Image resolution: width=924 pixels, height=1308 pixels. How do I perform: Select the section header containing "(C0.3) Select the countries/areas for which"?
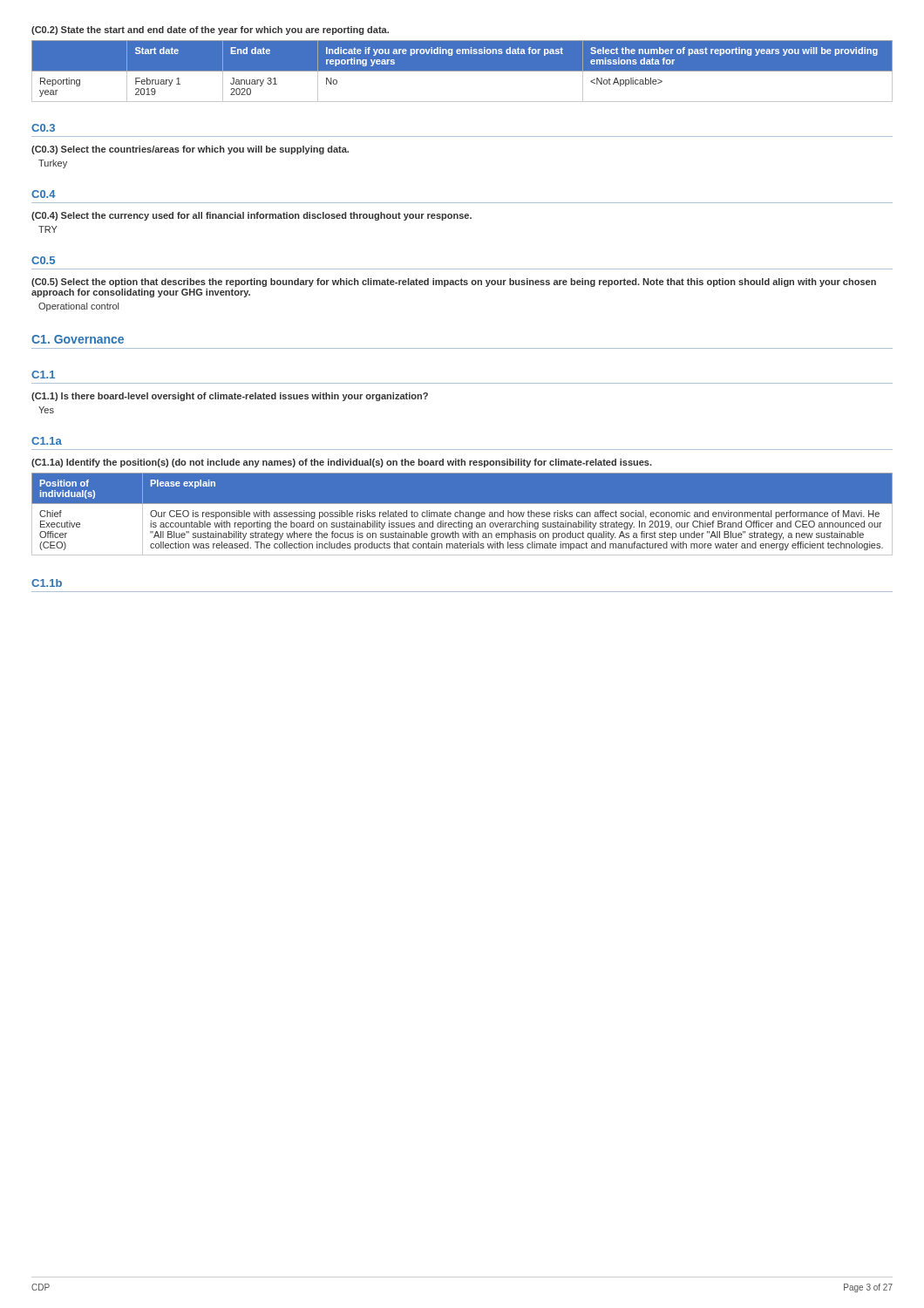(x=190, y=149)
